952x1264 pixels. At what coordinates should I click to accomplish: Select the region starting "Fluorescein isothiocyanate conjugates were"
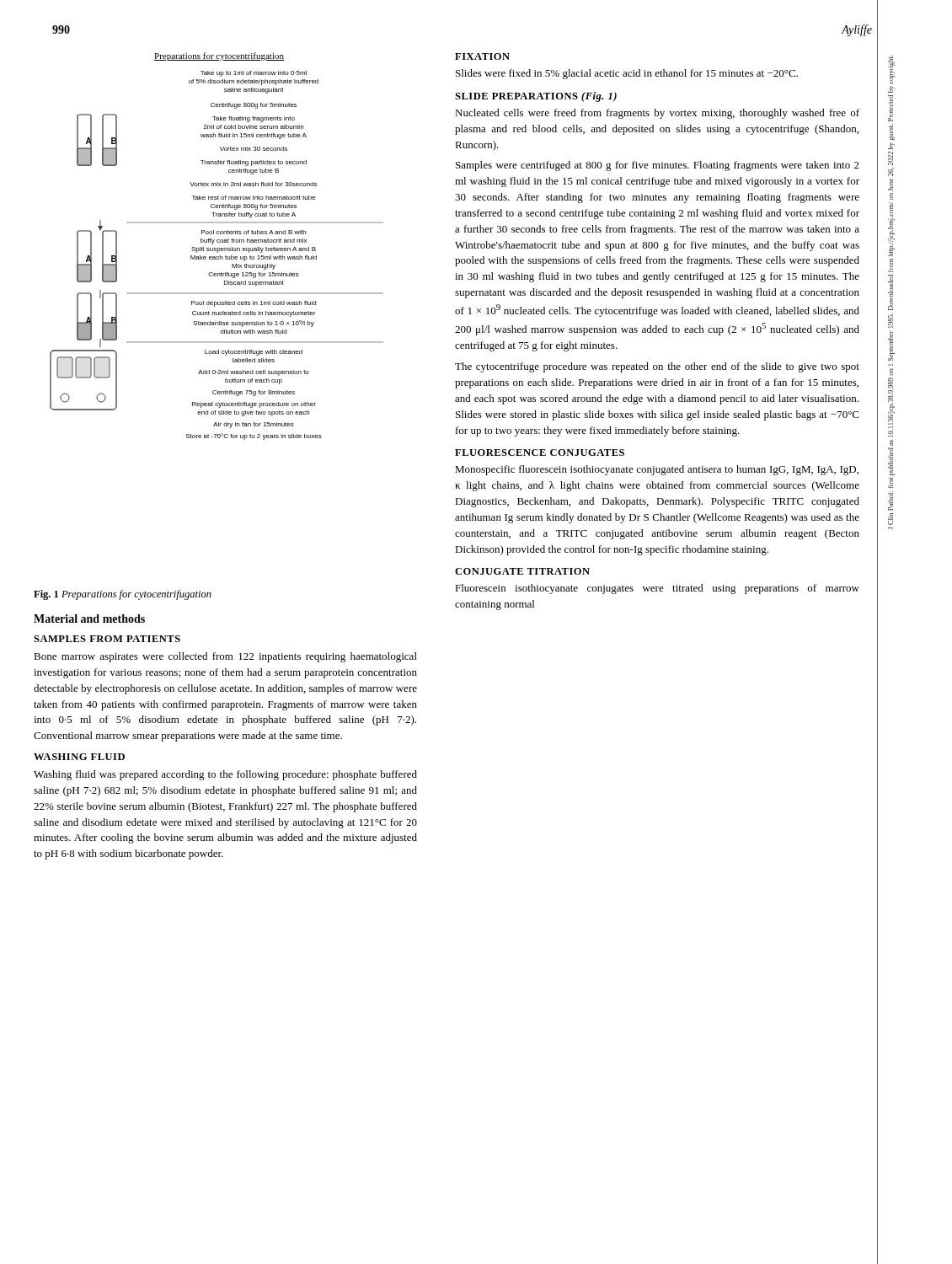click(x=657, y=596)
